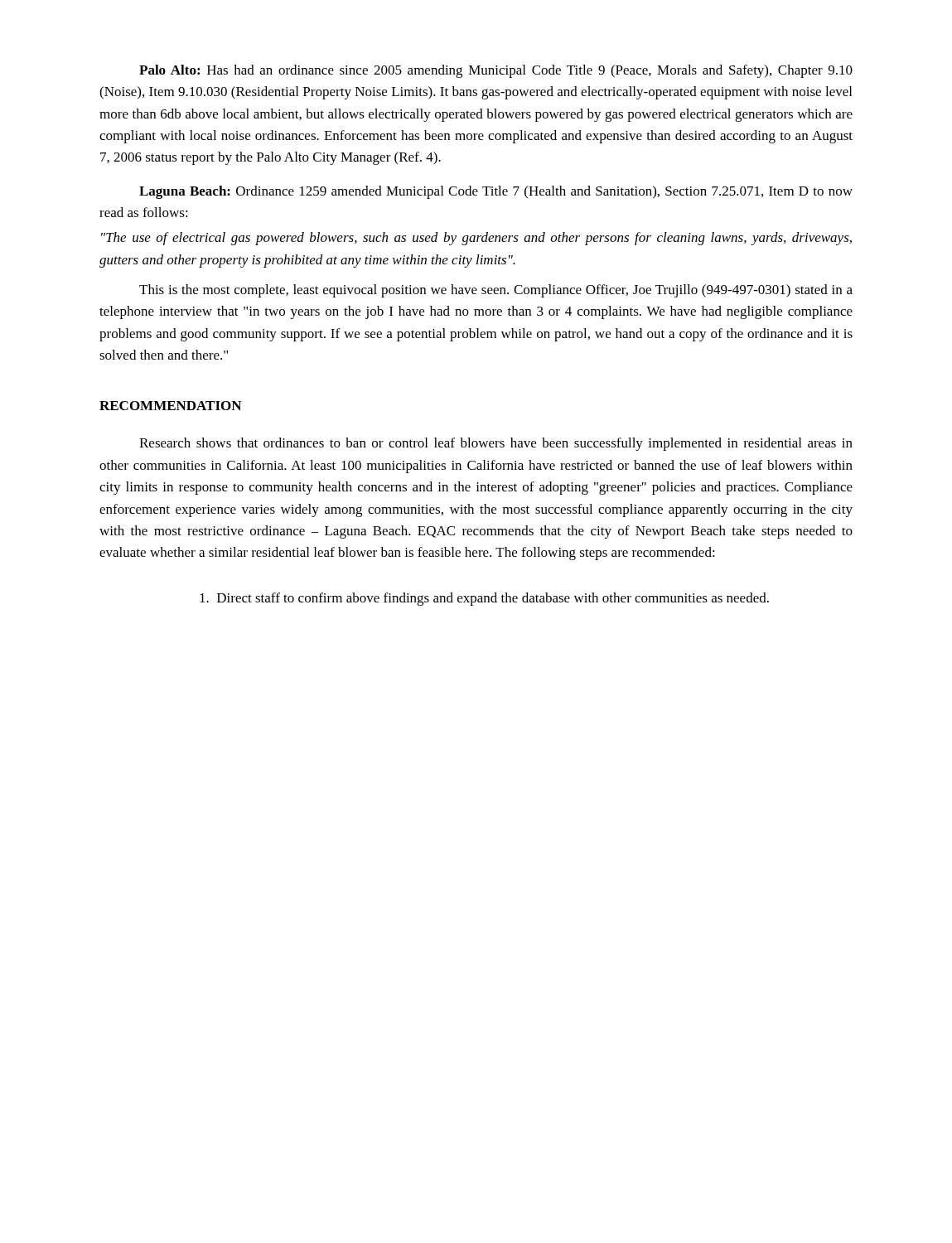Screen dimensions: 1243x952
Task: Point to the block beginning "This is the"
Action: (476, 322)
